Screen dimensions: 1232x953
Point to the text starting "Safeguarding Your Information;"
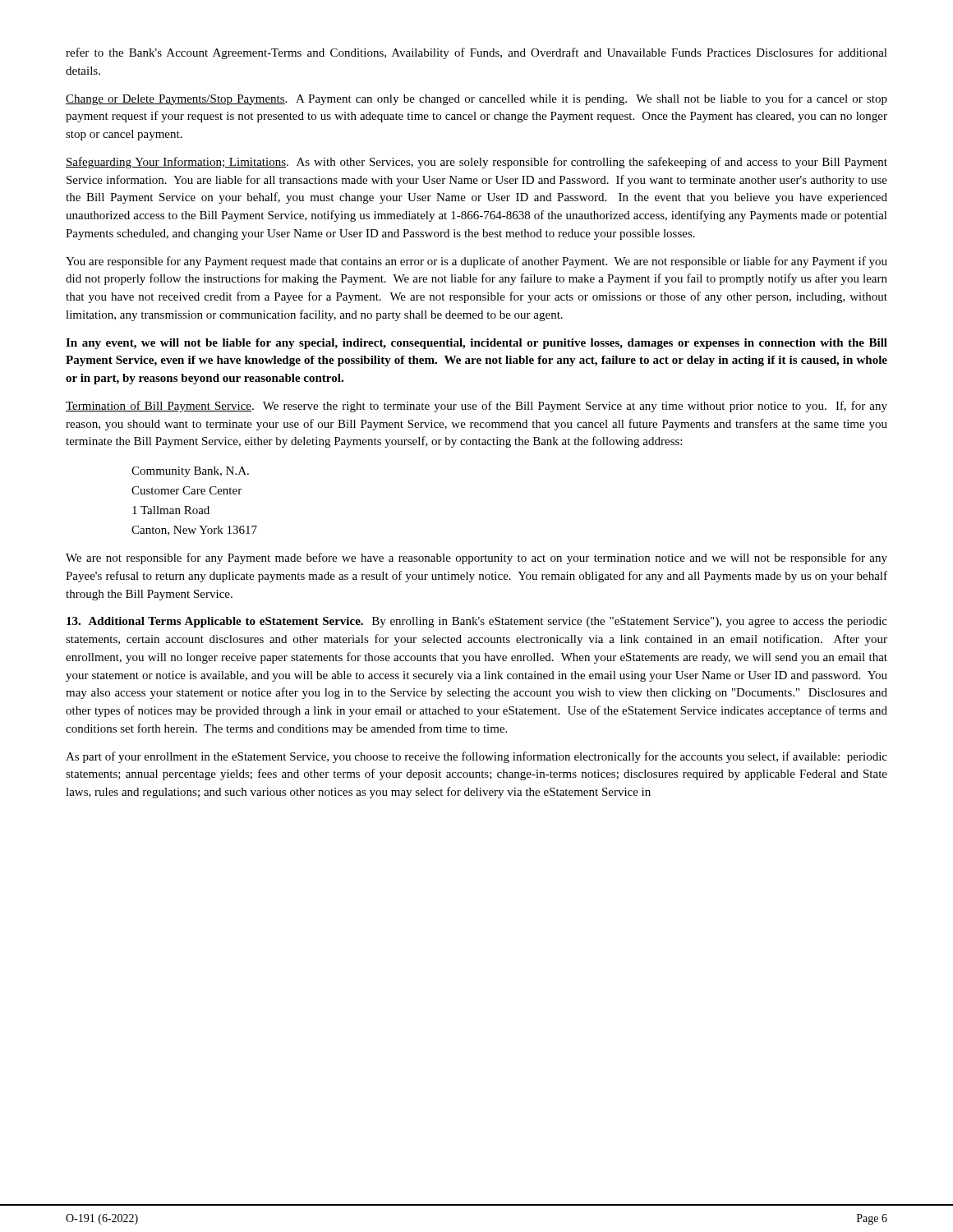(x=476, y=197)
